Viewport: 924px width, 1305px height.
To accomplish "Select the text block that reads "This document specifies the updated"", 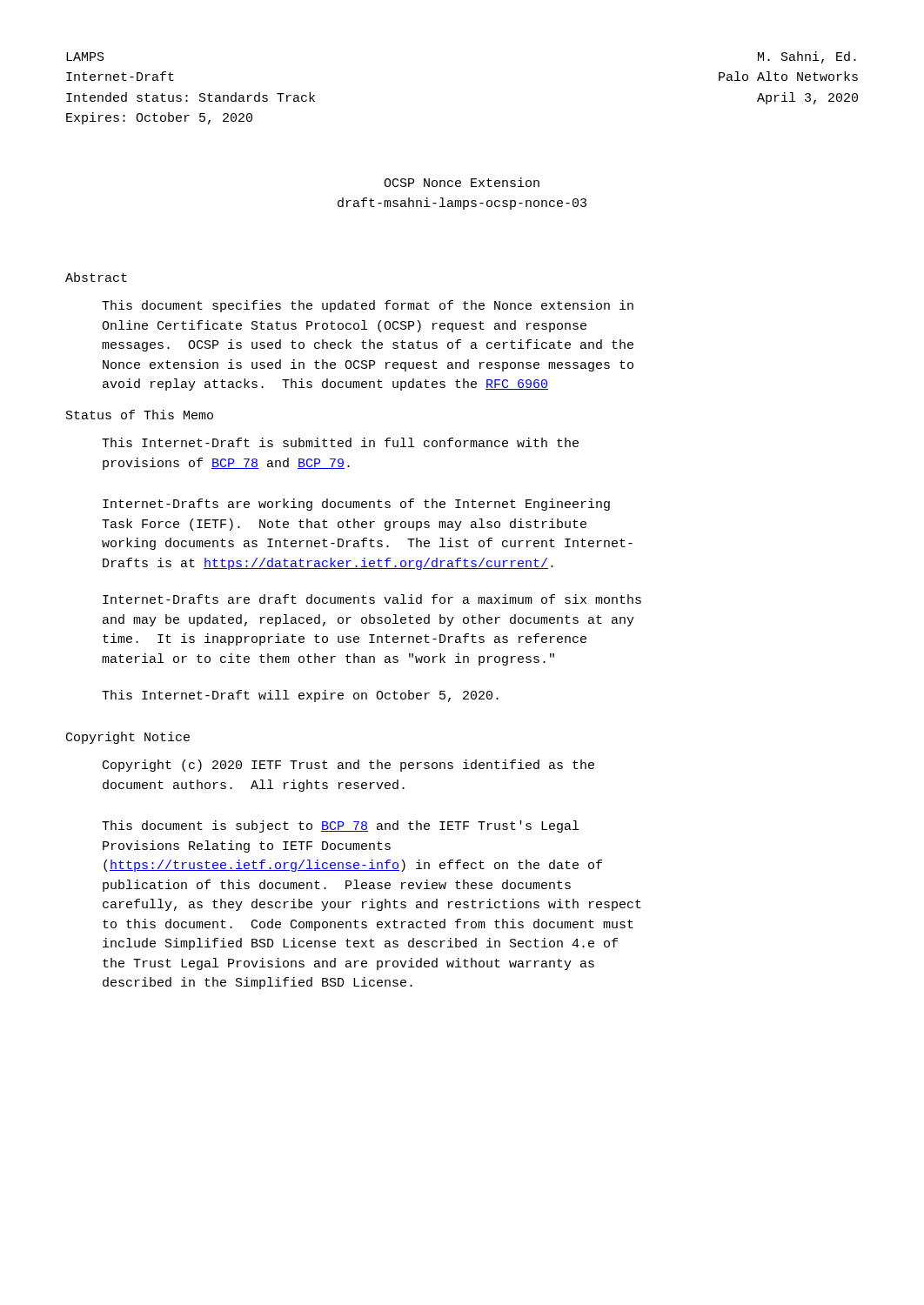I will [368, 346].
